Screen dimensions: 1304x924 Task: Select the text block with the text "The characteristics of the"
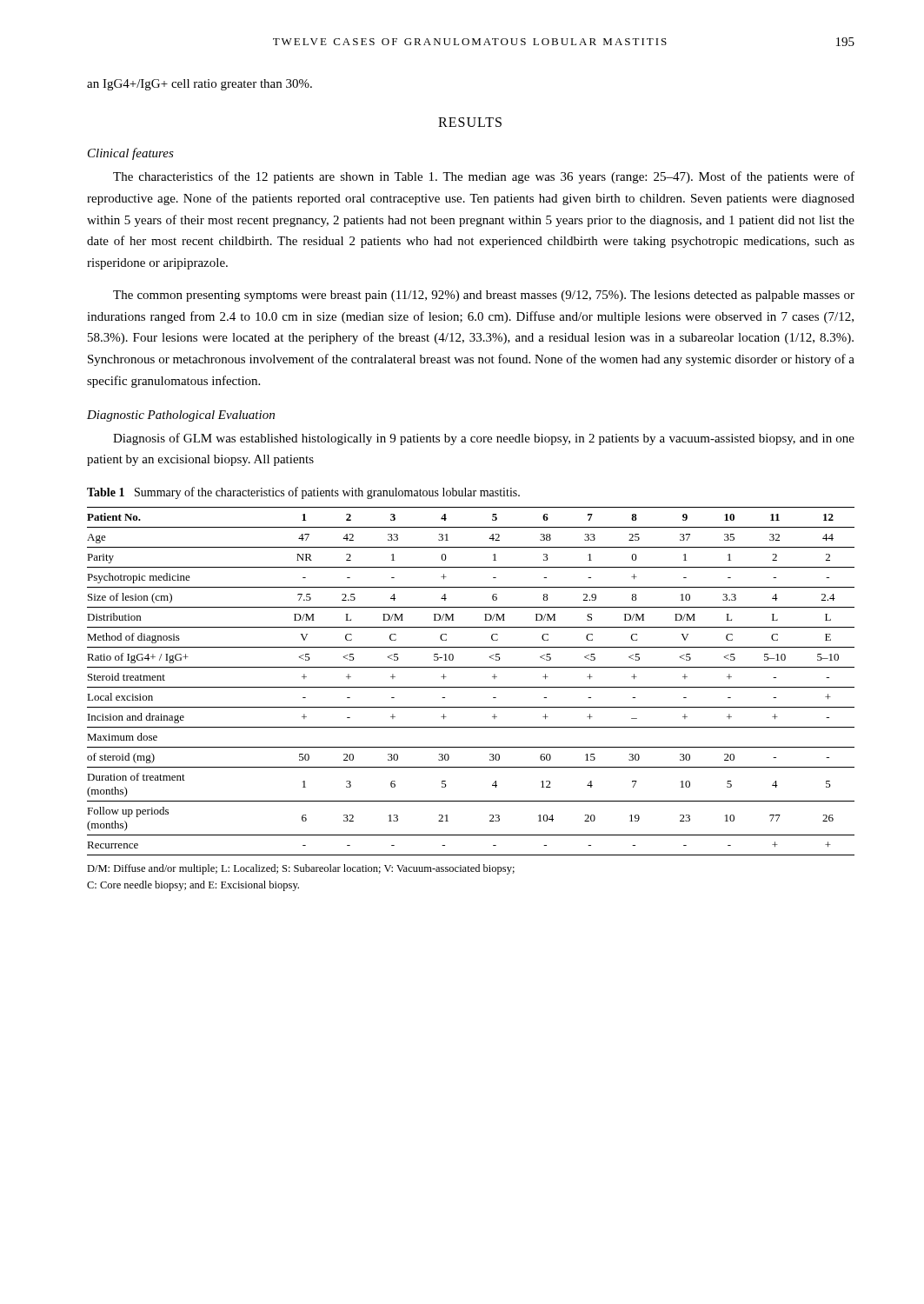[x=471, y=220]
